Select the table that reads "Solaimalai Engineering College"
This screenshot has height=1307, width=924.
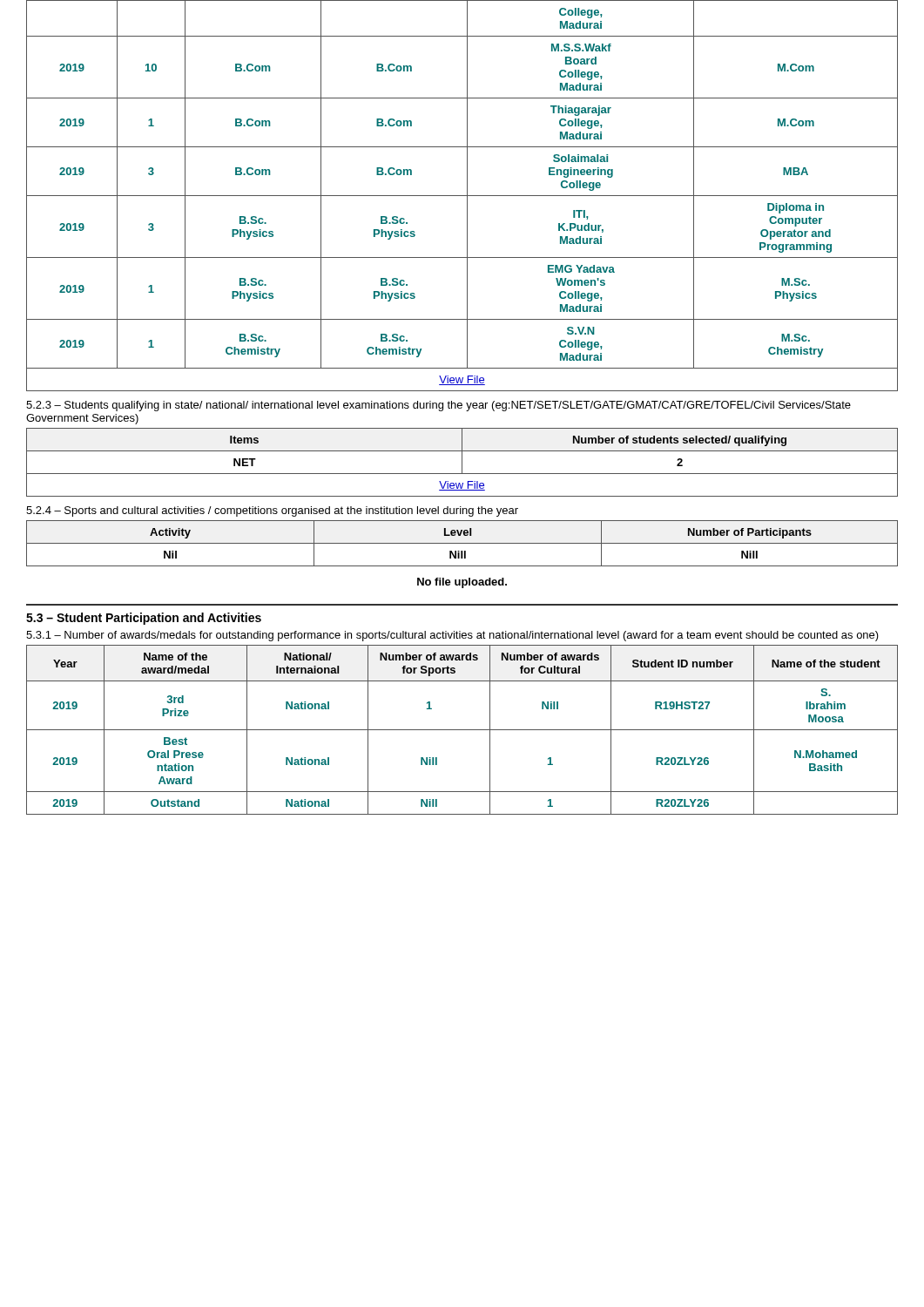[x=462, y=196]
